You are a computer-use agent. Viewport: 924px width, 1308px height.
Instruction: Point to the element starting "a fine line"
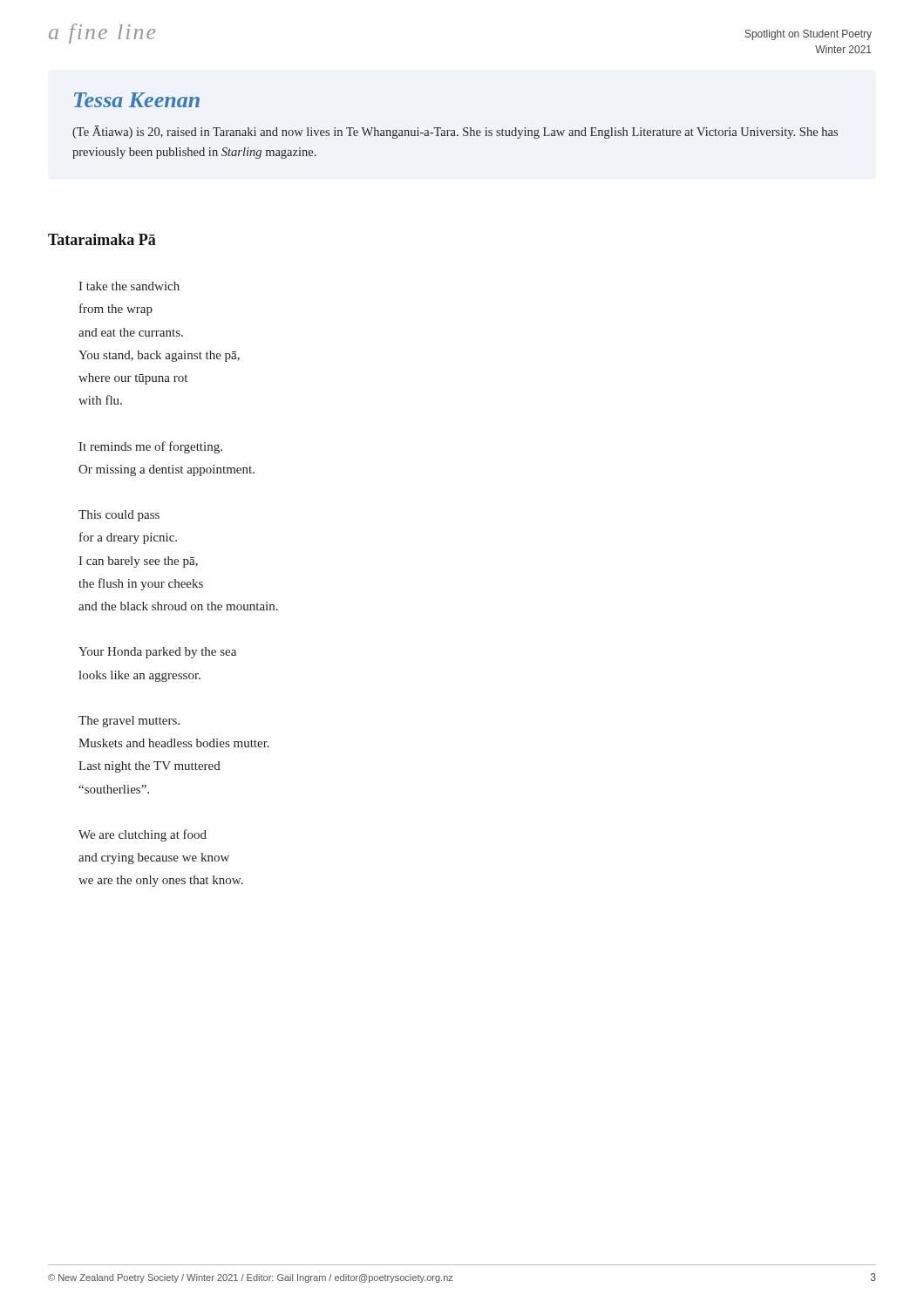point(103,32)
